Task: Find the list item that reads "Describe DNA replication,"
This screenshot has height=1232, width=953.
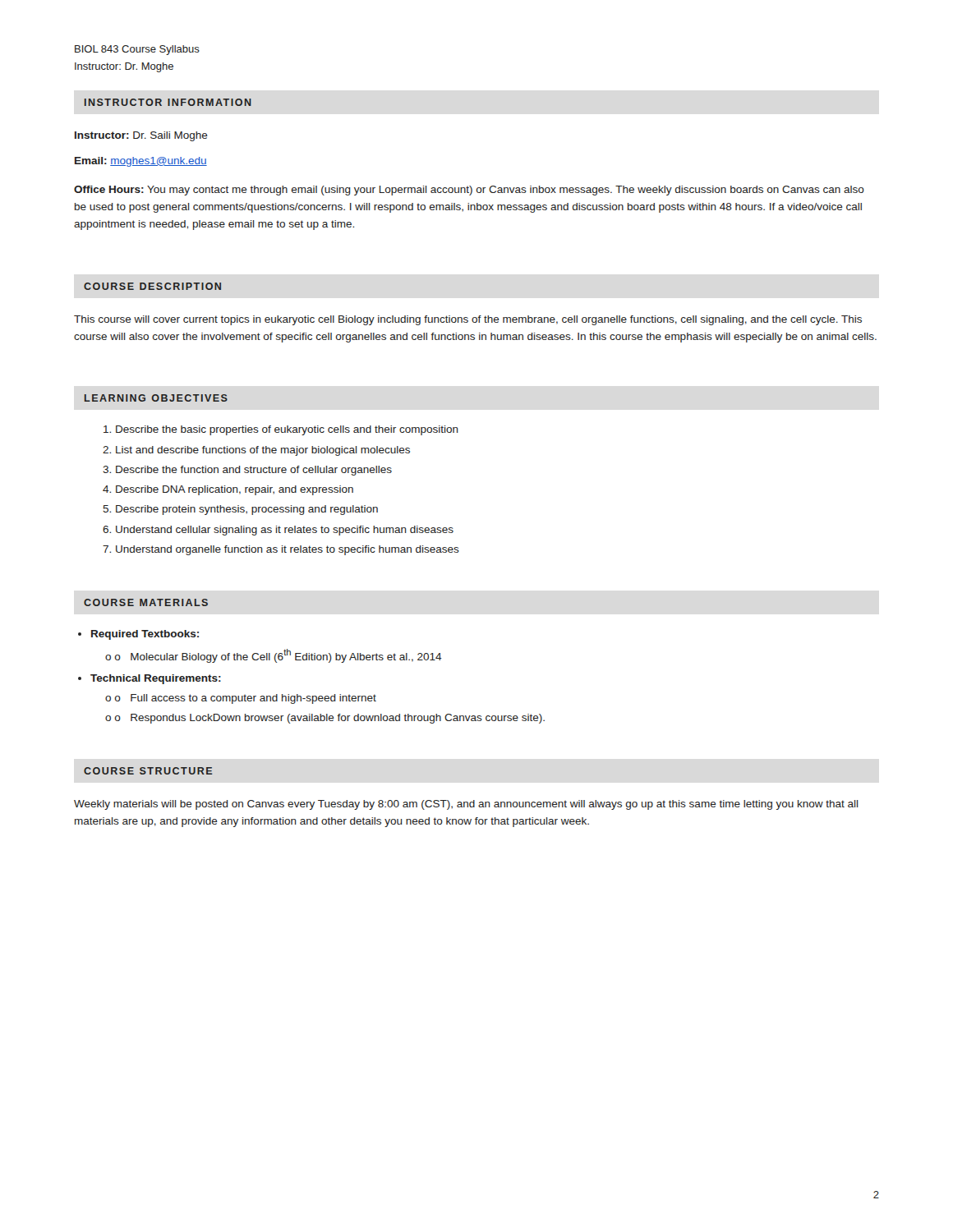Action: point(234,489)
